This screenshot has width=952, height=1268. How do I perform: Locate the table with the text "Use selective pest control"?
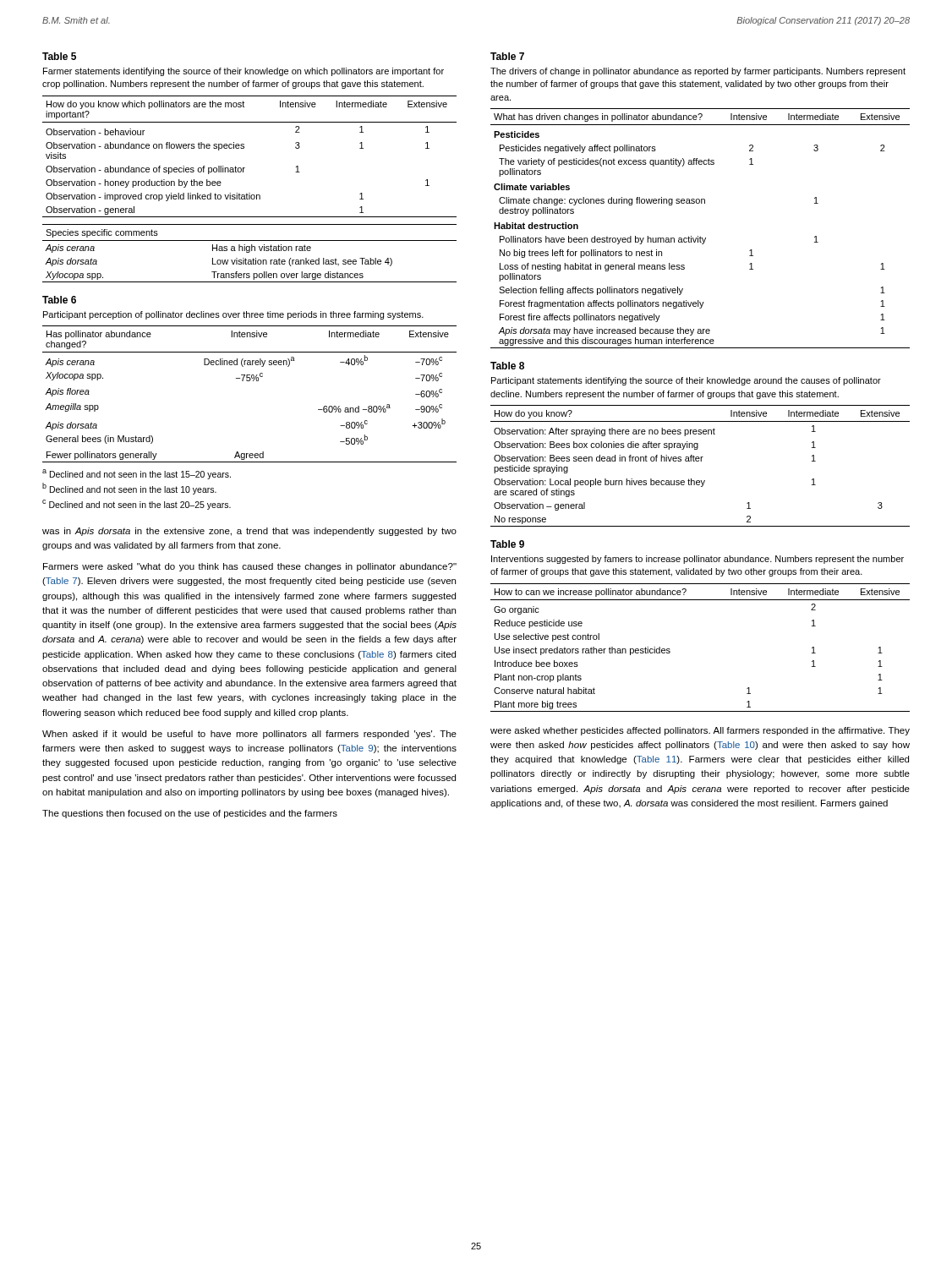point(700,647)
